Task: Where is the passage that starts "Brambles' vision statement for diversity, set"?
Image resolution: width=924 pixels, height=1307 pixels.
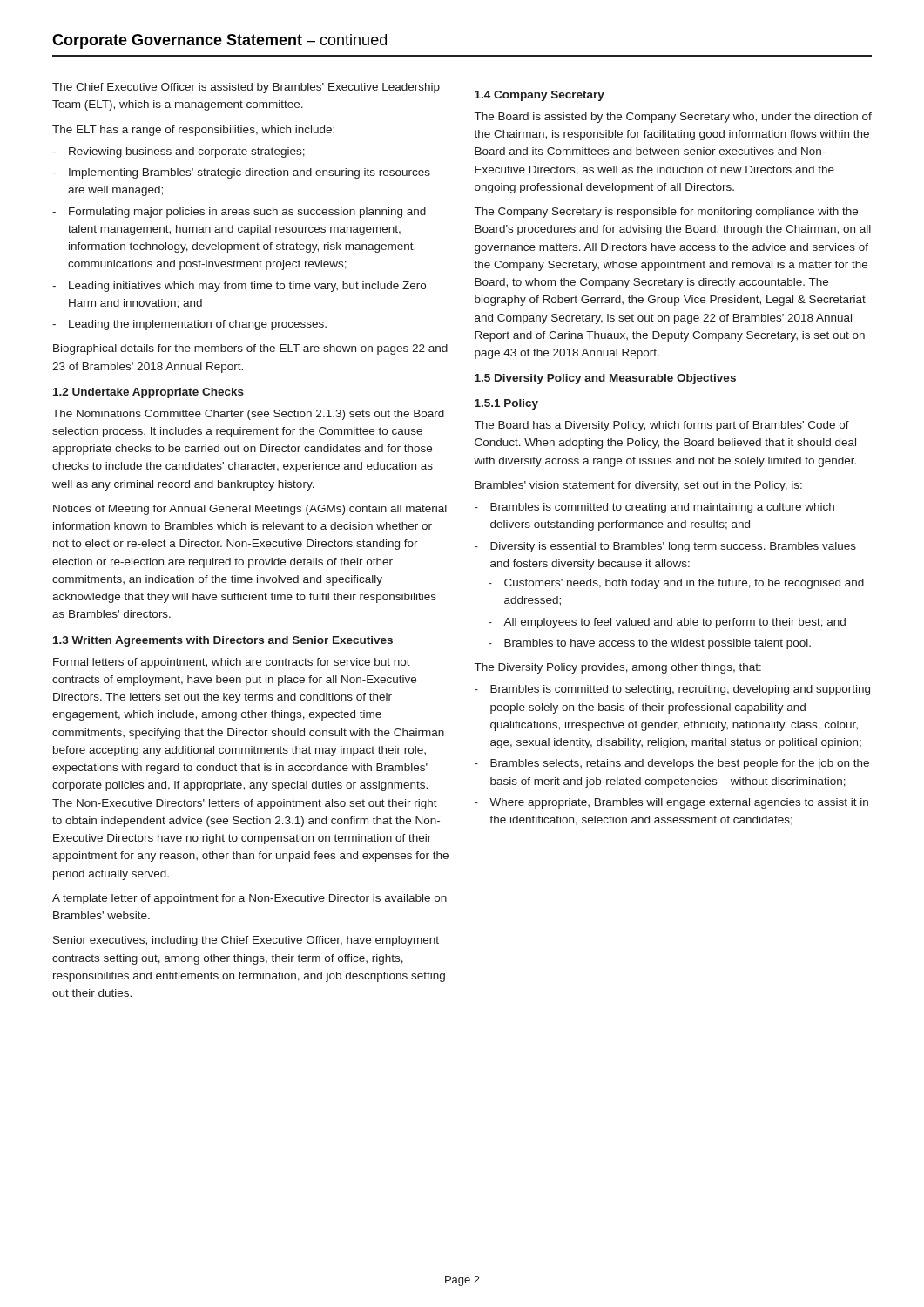Action: click(x=638, y=485)
